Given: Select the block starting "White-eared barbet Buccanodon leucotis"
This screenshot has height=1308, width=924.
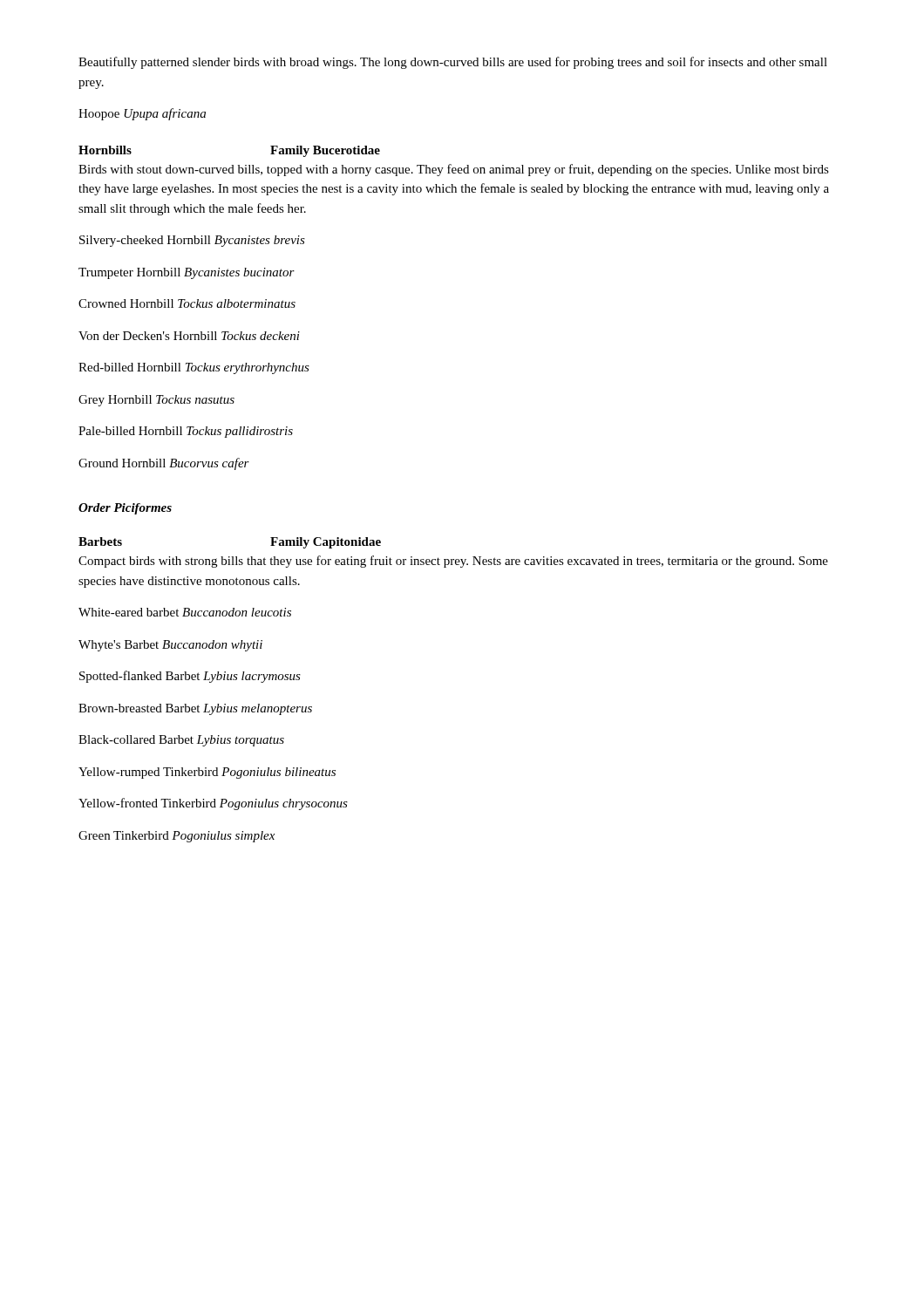Looking at the screenshot, I should [185, 612].
